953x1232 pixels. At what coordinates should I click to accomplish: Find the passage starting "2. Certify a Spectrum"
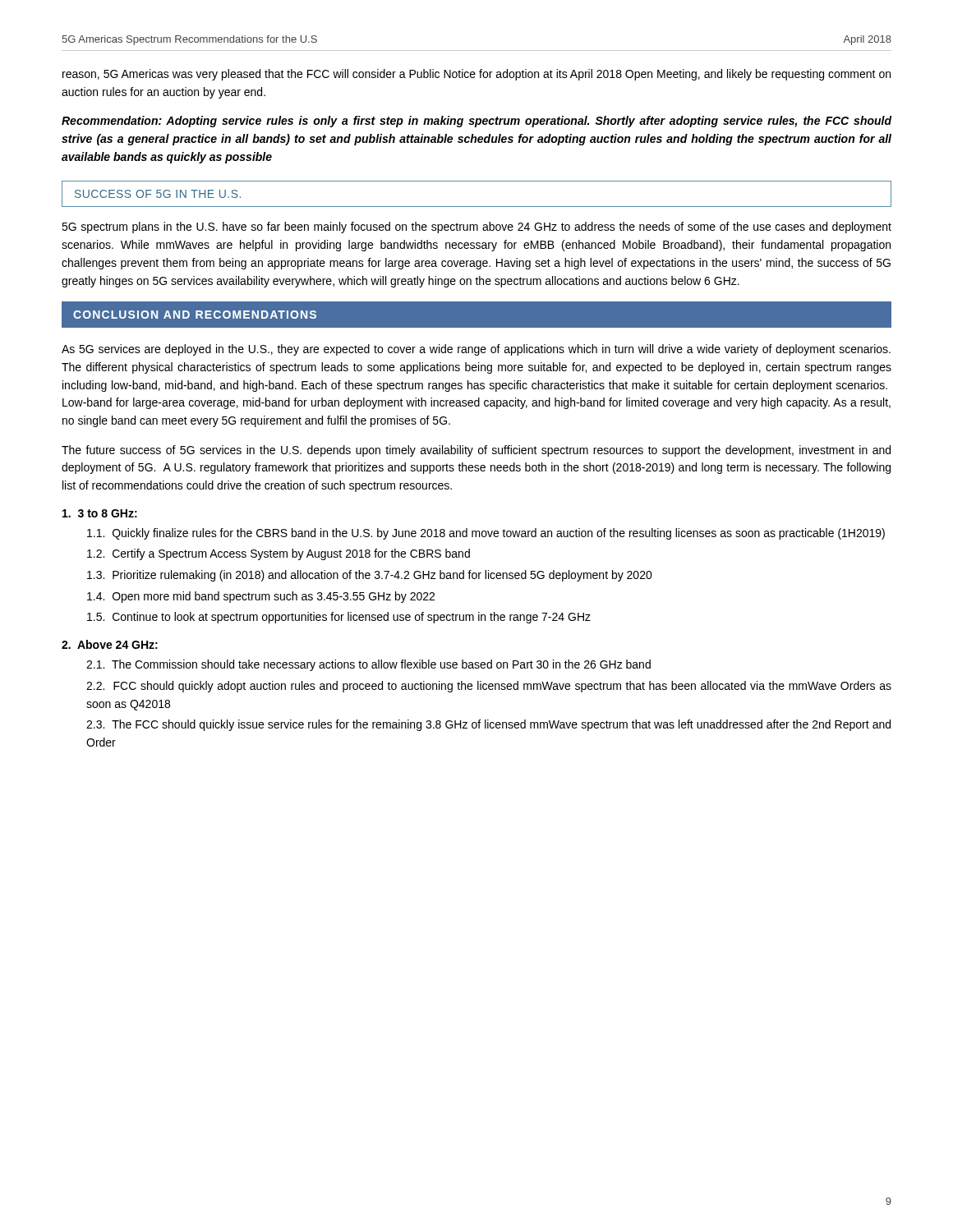278,554
